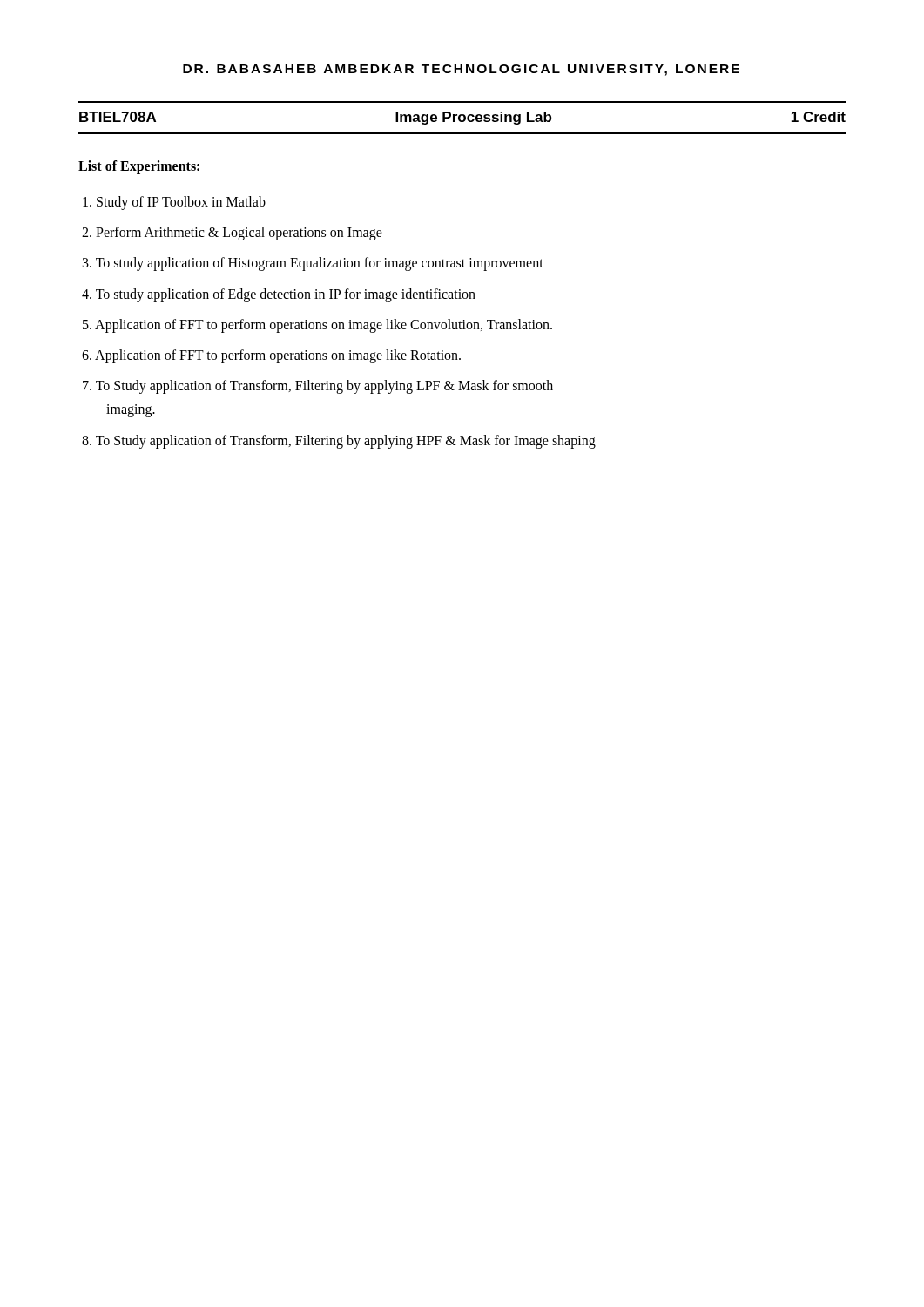Locate the element starting "8. To Study application"
The height and width of the screenshot is (1307, 924).
click(x=339, y=440)
